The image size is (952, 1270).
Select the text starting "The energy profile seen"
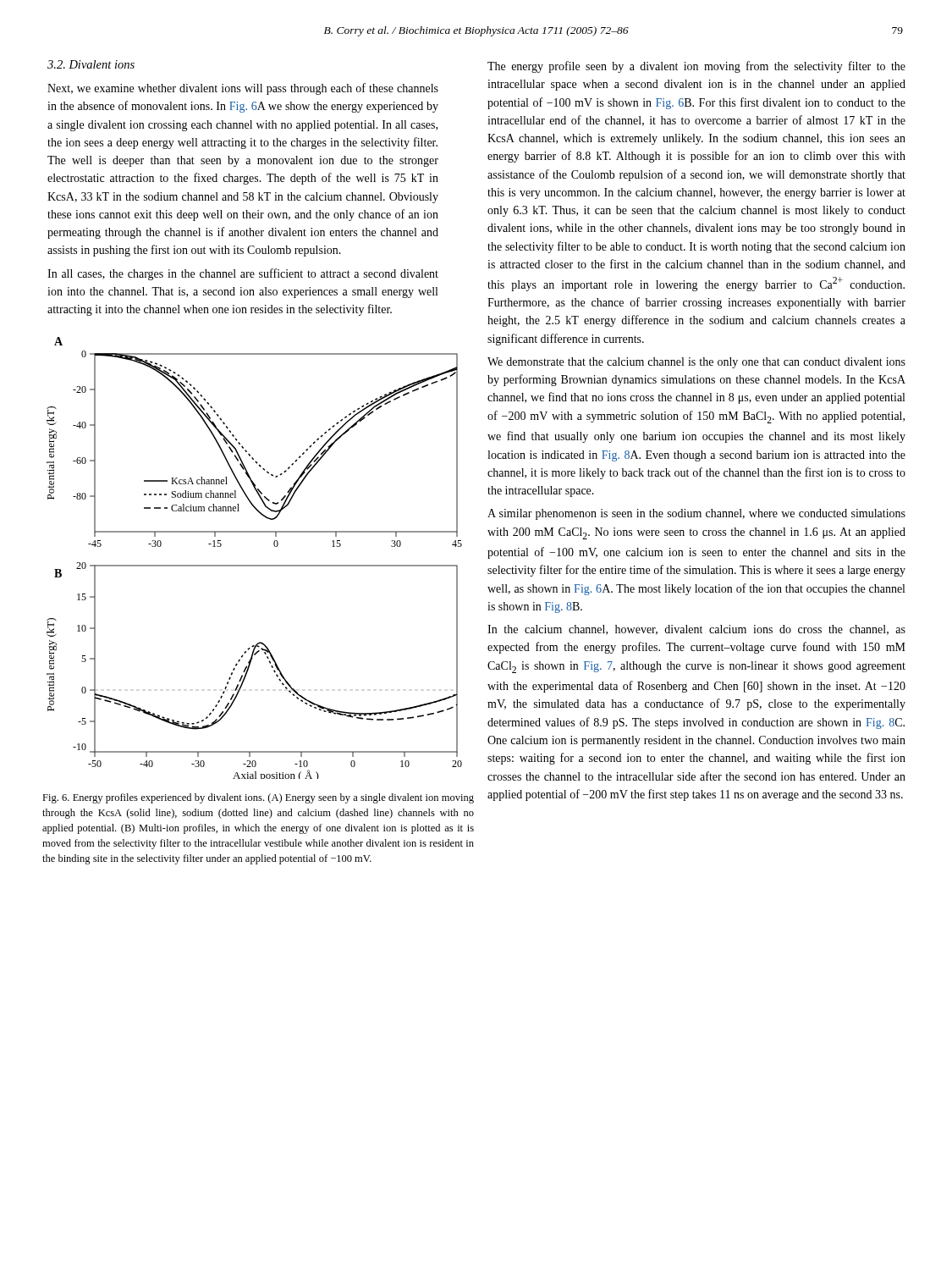pyautogui.click(x=696, y=203)
